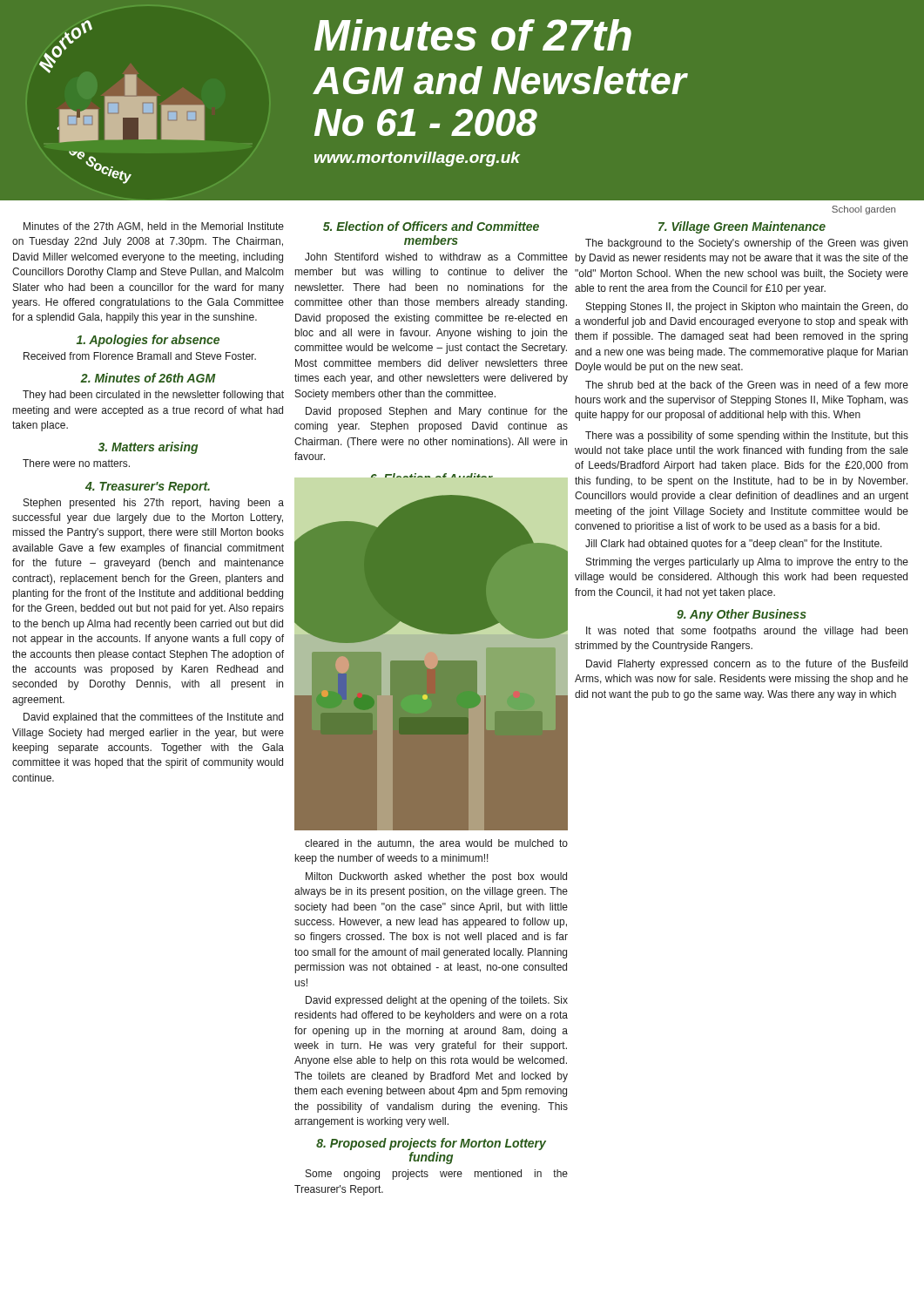Viewport: 924px width, 1307px height.
Task: Locate the text starting "Minutes of 27th AGM and Newsletter"
Action: pyautogui.click(x=610, y=90)
